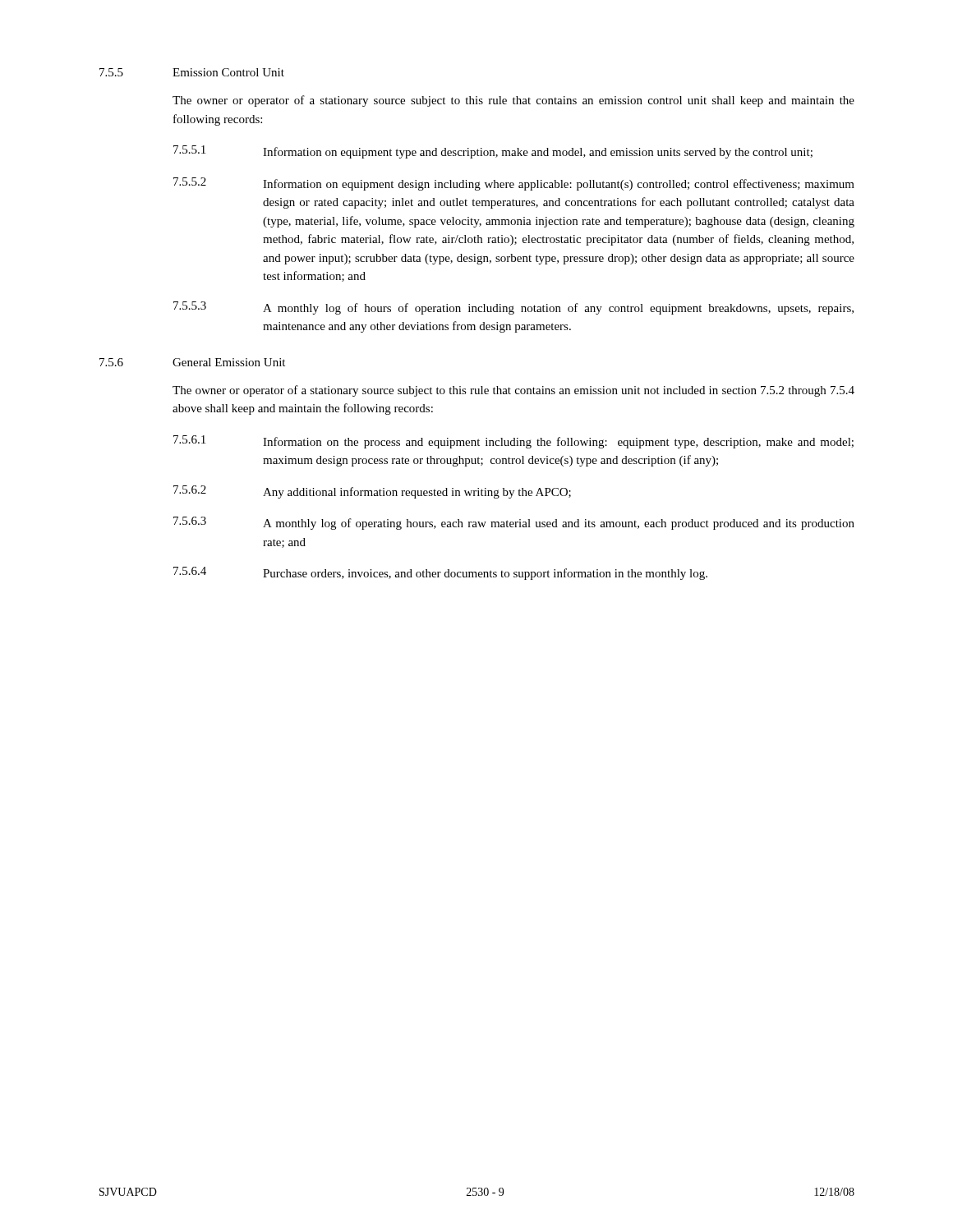Viewport: 953px width, 1232px height.
Task: Point to the block beginning "7.5.5.1 Information on equipment type and description,"
Action: 513,152
